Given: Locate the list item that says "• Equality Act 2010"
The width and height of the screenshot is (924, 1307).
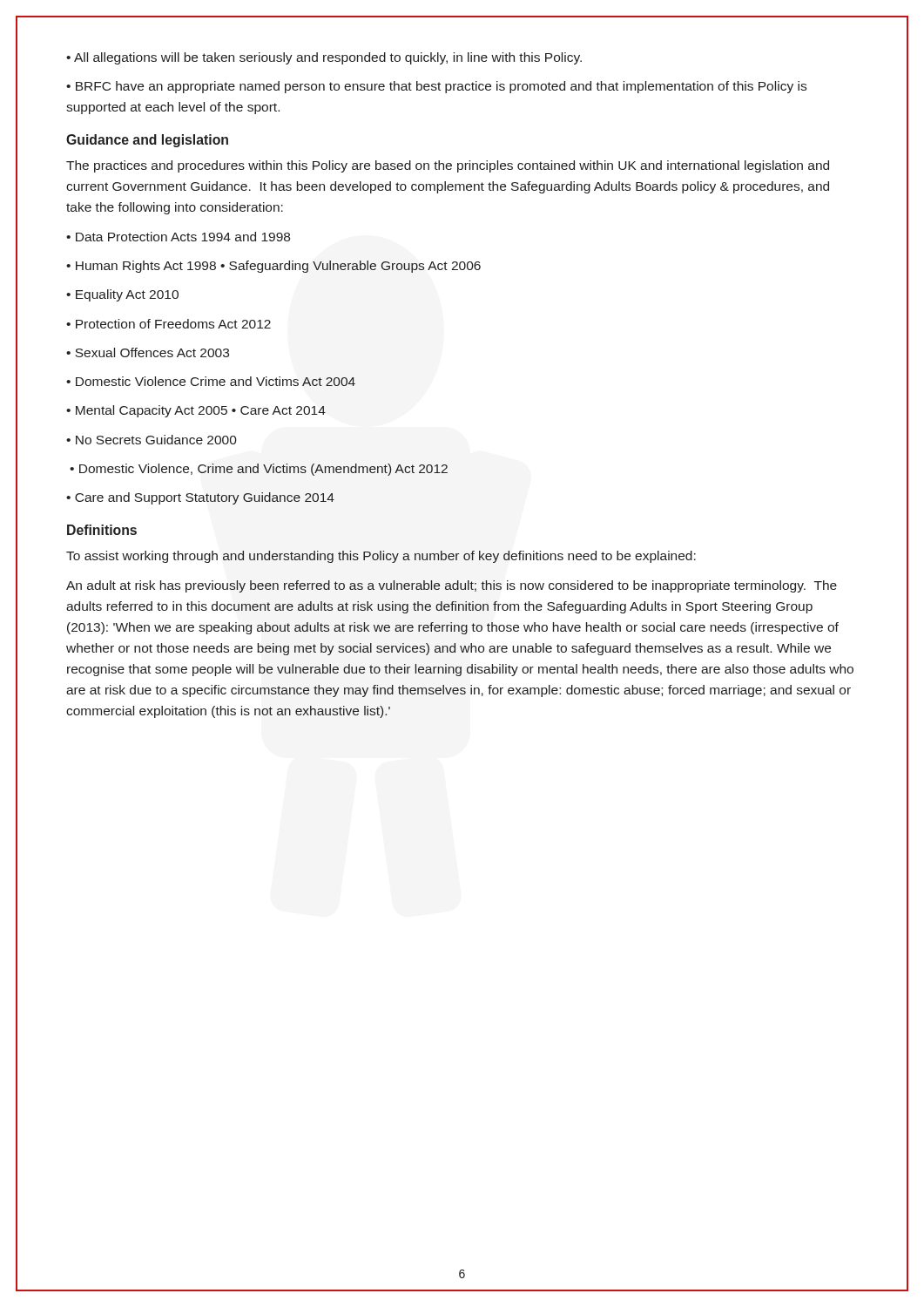Looking at the screenshot, I should (x=123, y=294).
